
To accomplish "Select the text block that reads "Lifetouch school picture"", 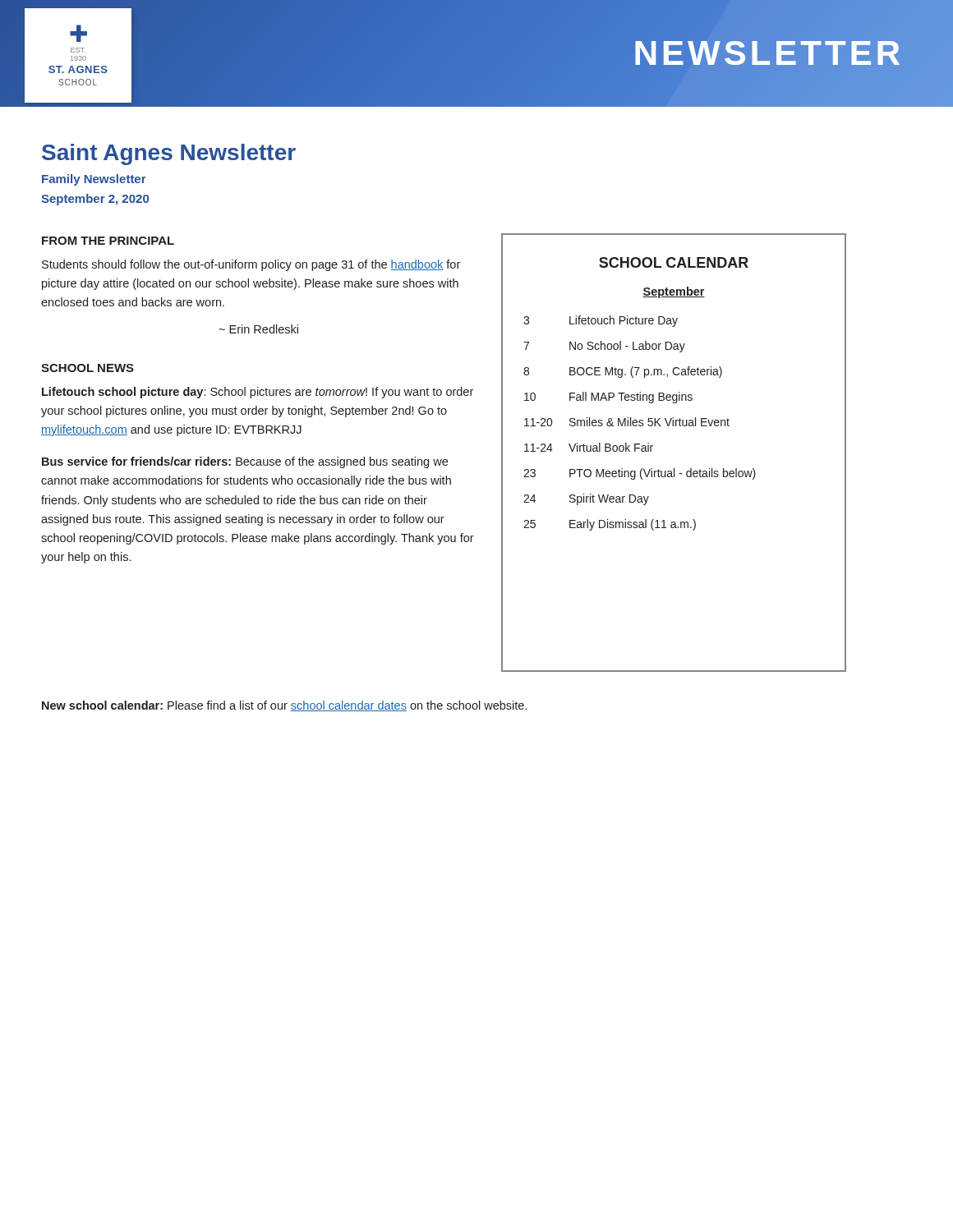I will pos(259,411).
